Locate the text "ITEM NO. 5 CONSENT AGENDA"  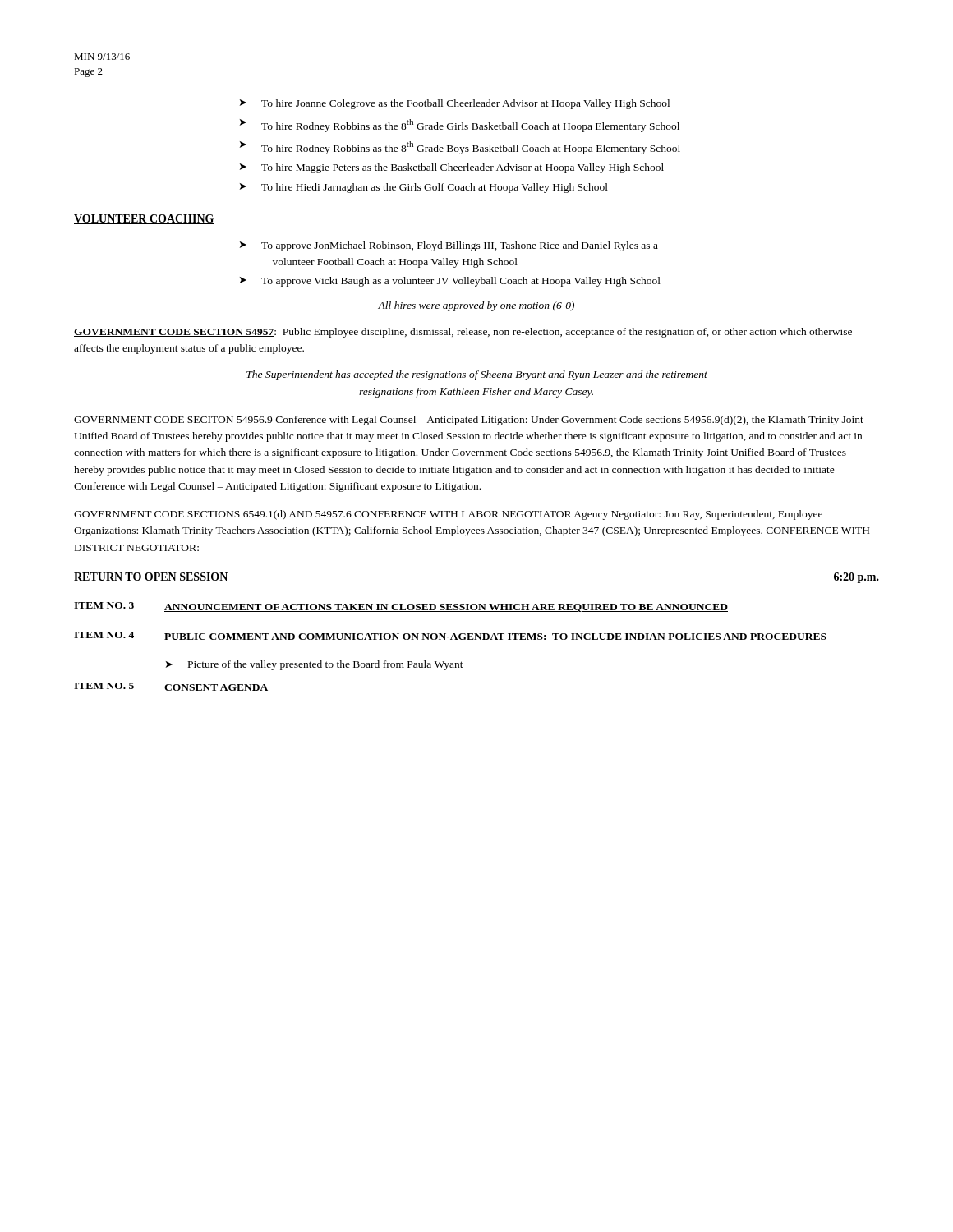pos(171,687)
